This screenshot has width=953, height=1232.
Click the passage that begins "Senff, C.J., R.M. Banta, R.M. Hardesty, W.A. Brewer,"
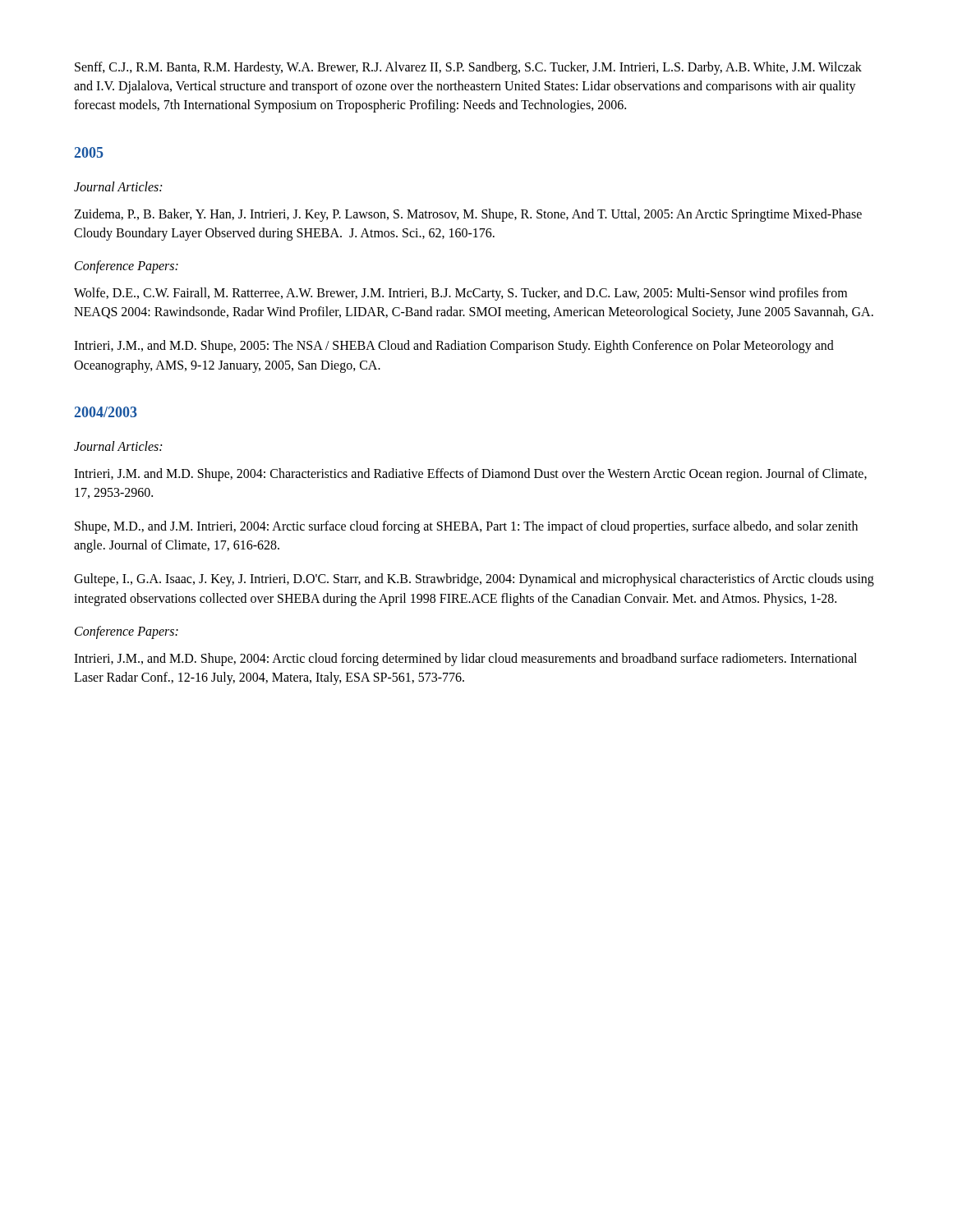[468, 86]
